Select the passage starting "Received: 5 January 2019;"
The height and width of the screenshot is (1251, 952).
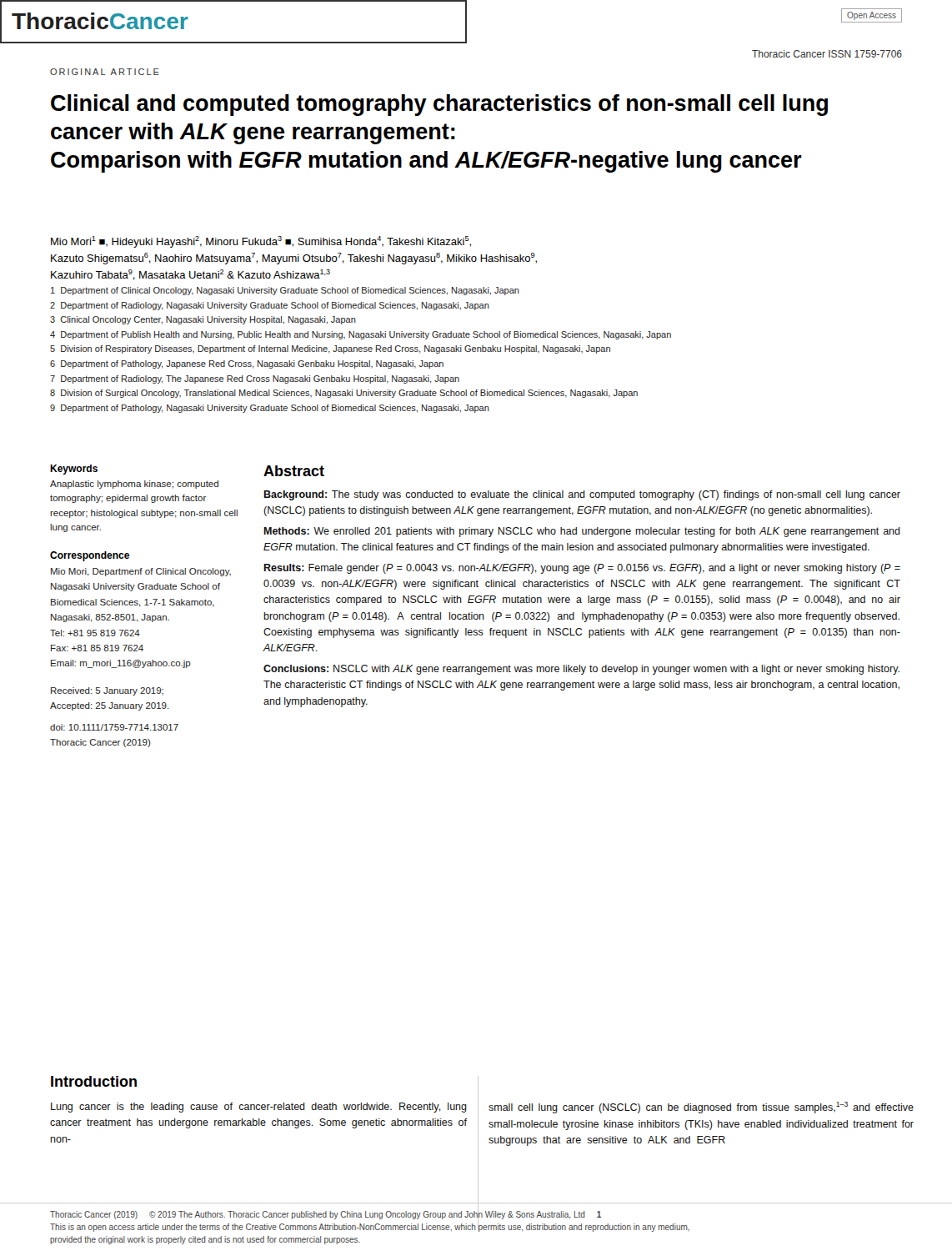pyautogui.click(x=110, y=698)
